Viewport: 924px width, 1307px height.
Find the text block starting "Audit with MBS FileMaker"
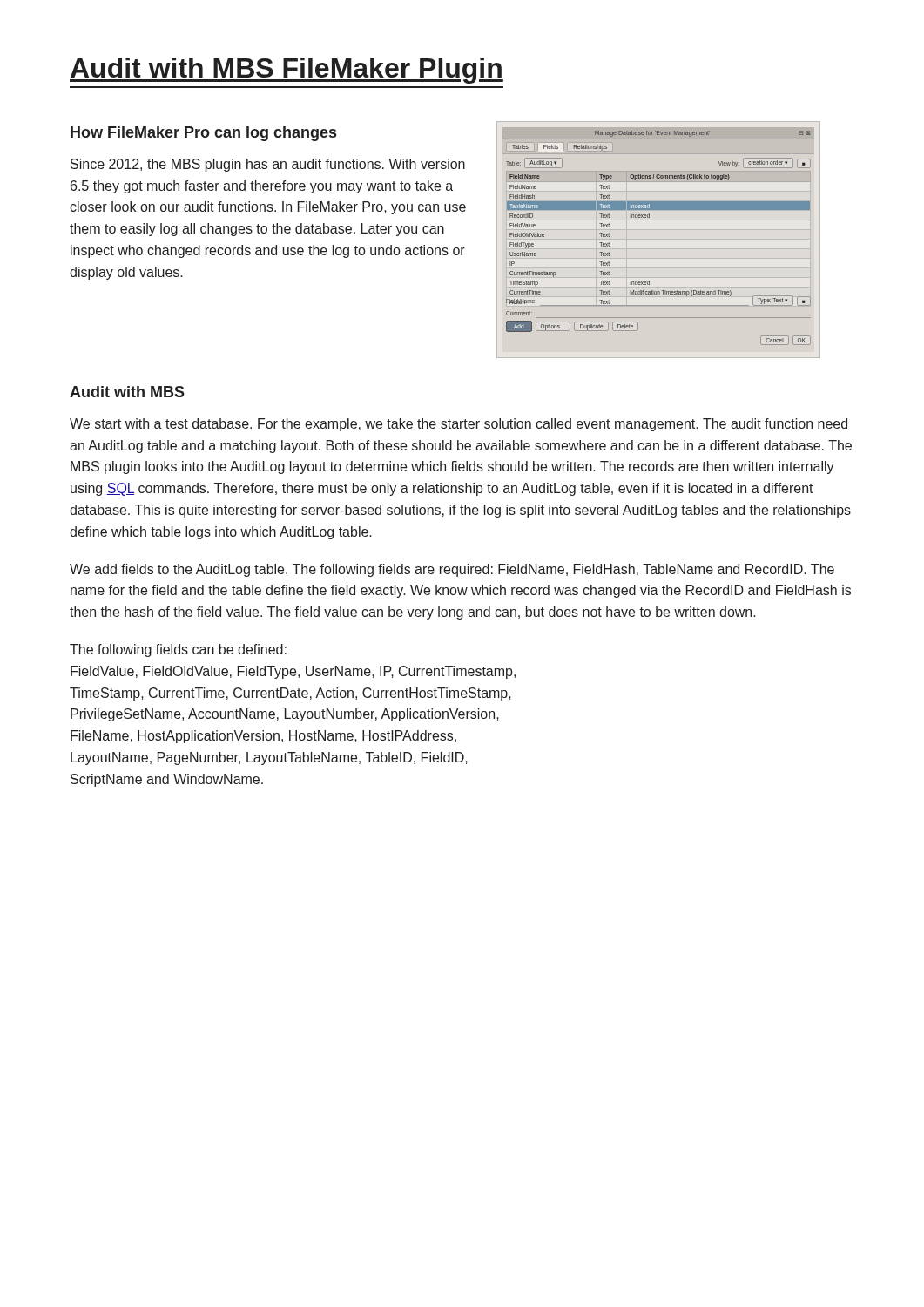tap(286, 68)
